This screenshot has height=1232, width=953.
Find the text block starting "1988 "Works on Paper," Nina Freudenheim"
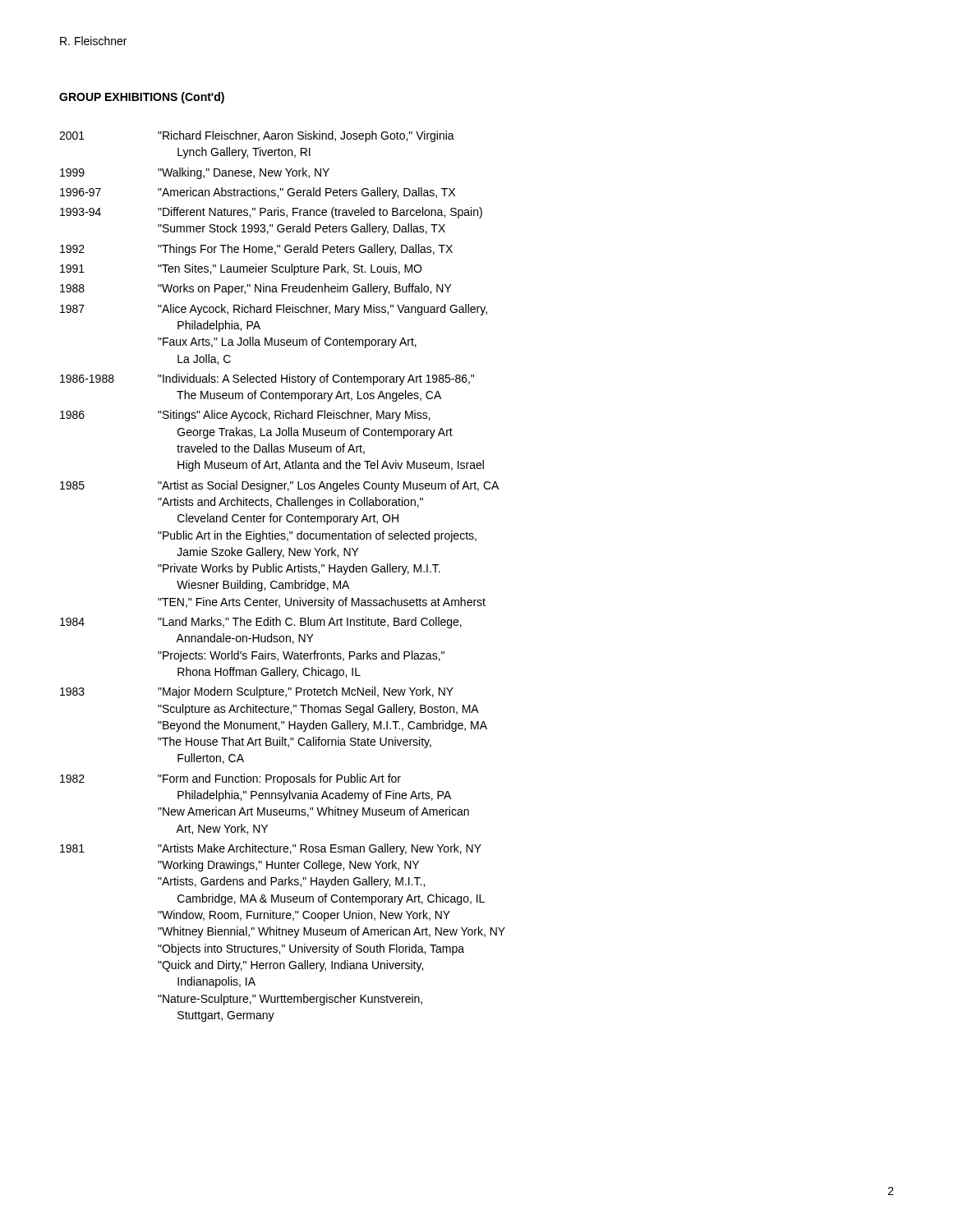pos(256,289)
